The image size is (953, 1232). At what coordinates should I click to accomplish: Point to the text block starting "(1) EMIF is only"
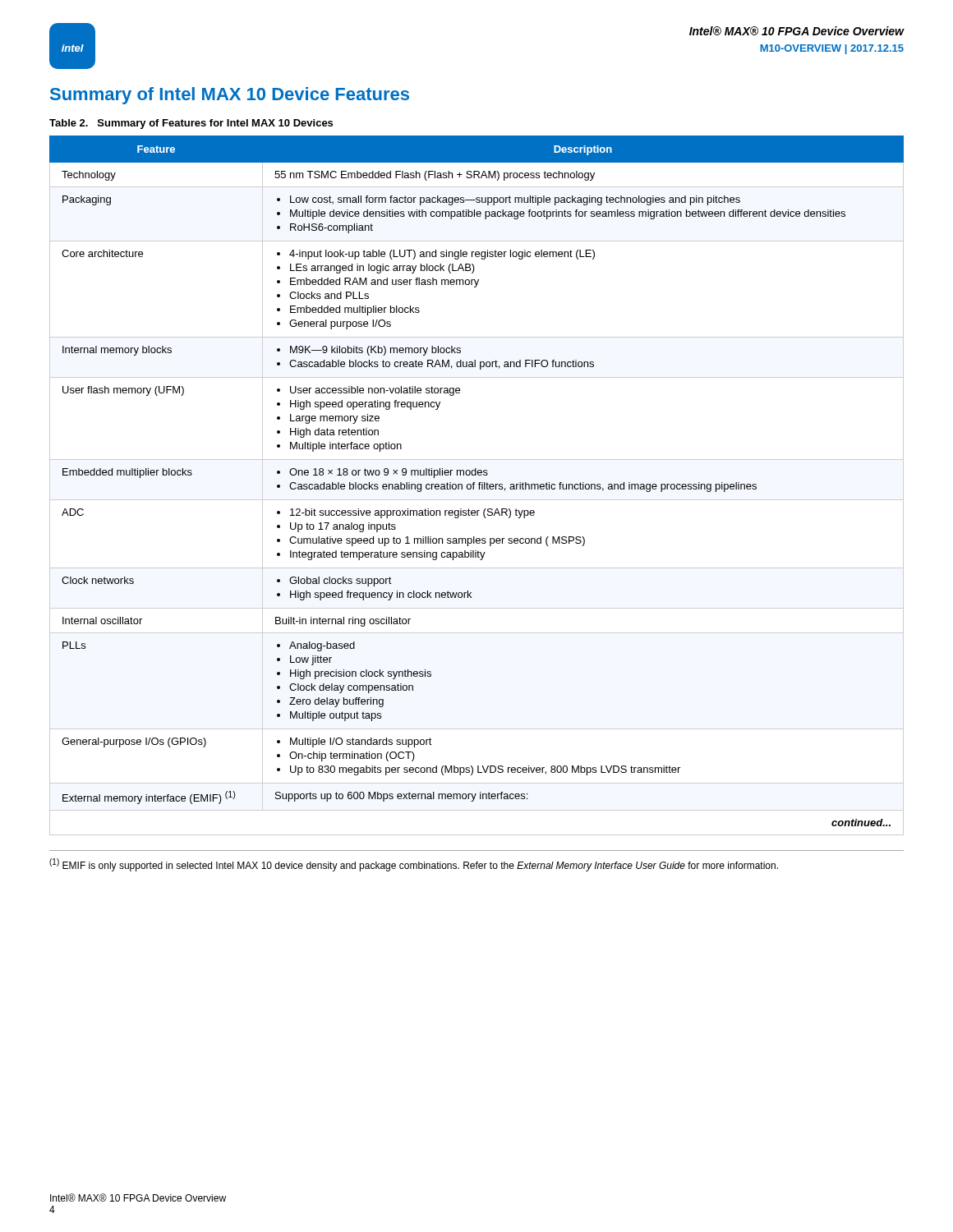click(x=414, y=865)
